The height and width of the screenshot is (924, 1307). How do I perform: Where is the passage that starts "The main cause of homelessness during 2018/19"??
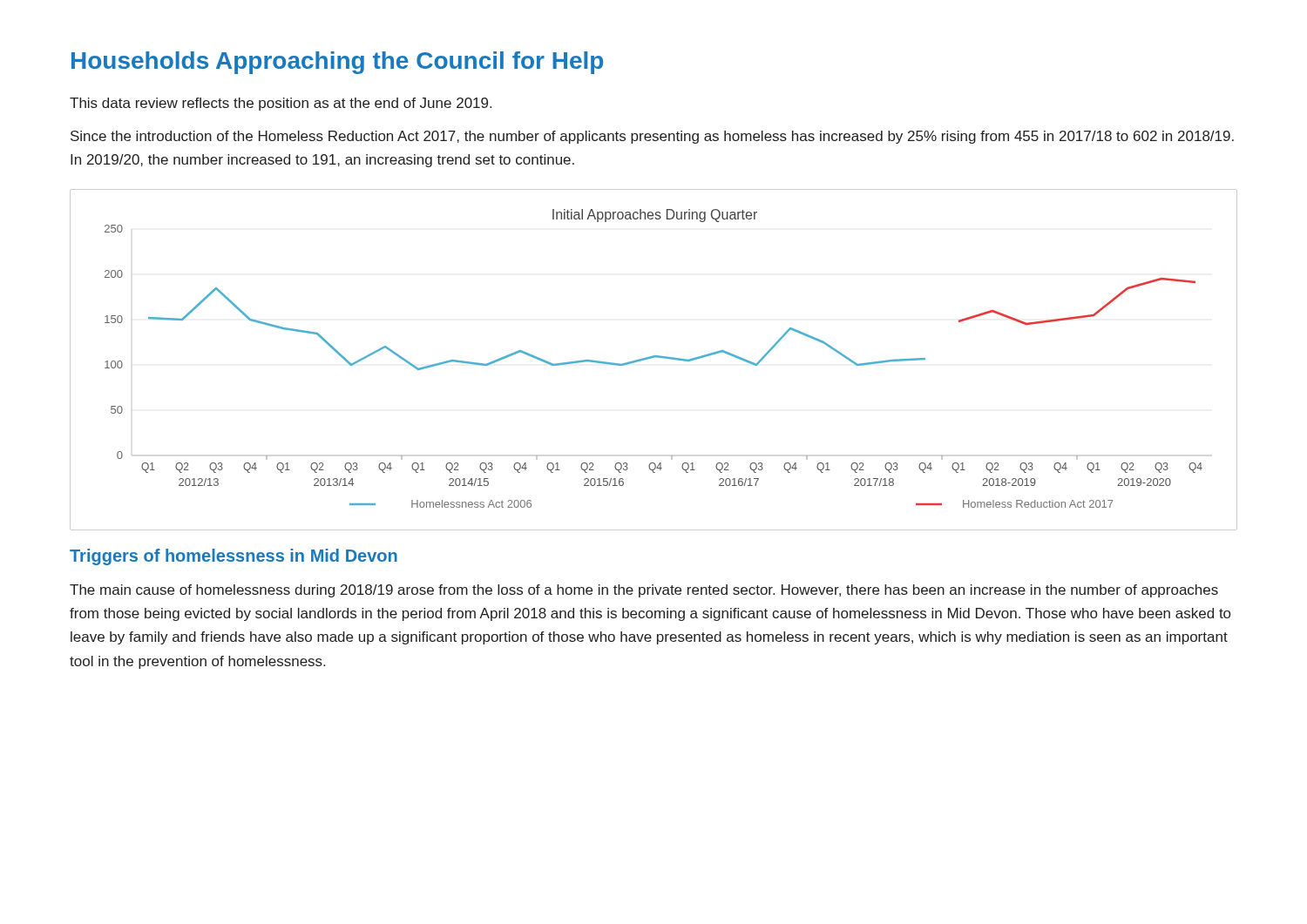[x=650, y=626]
